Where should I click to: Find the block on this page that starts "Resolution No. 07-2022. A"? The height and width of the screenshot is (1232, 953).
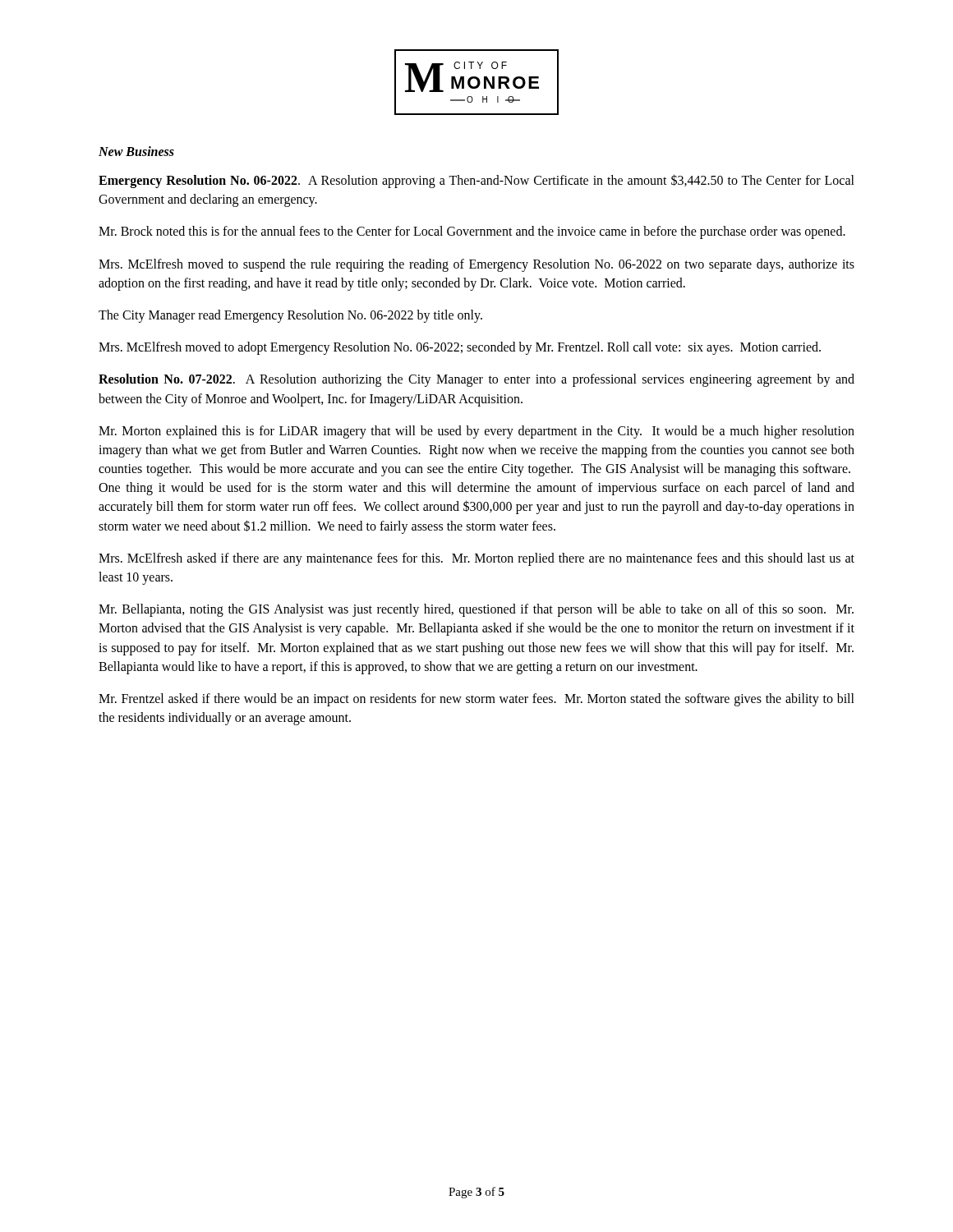(476, 389)
